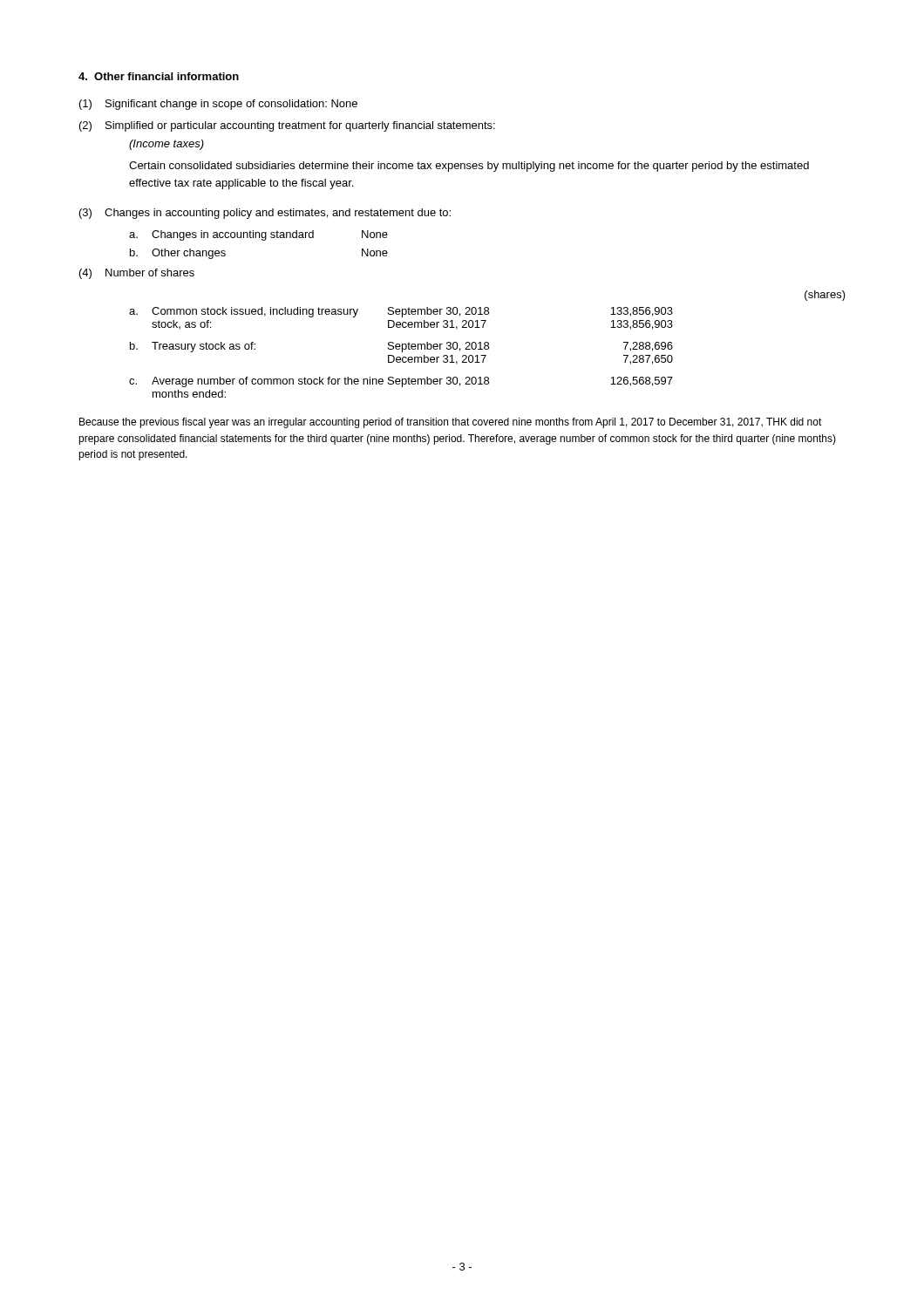Click on the text block starting "(4) Number of shares"
924x1308 pixels.
click(x=137, y=273)
